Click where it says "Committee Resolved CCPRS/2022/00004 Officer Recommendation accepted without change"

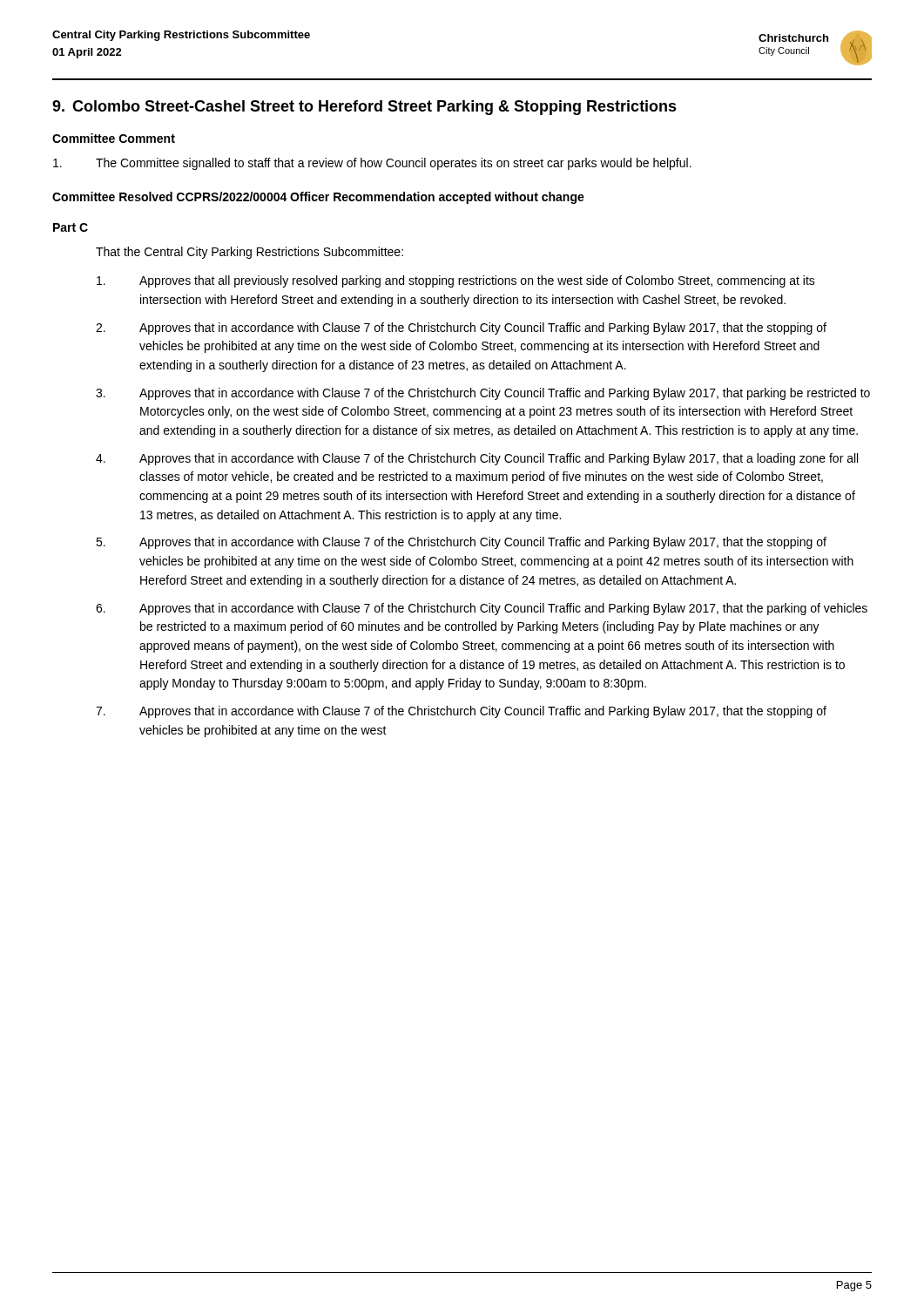coord(318,197)
